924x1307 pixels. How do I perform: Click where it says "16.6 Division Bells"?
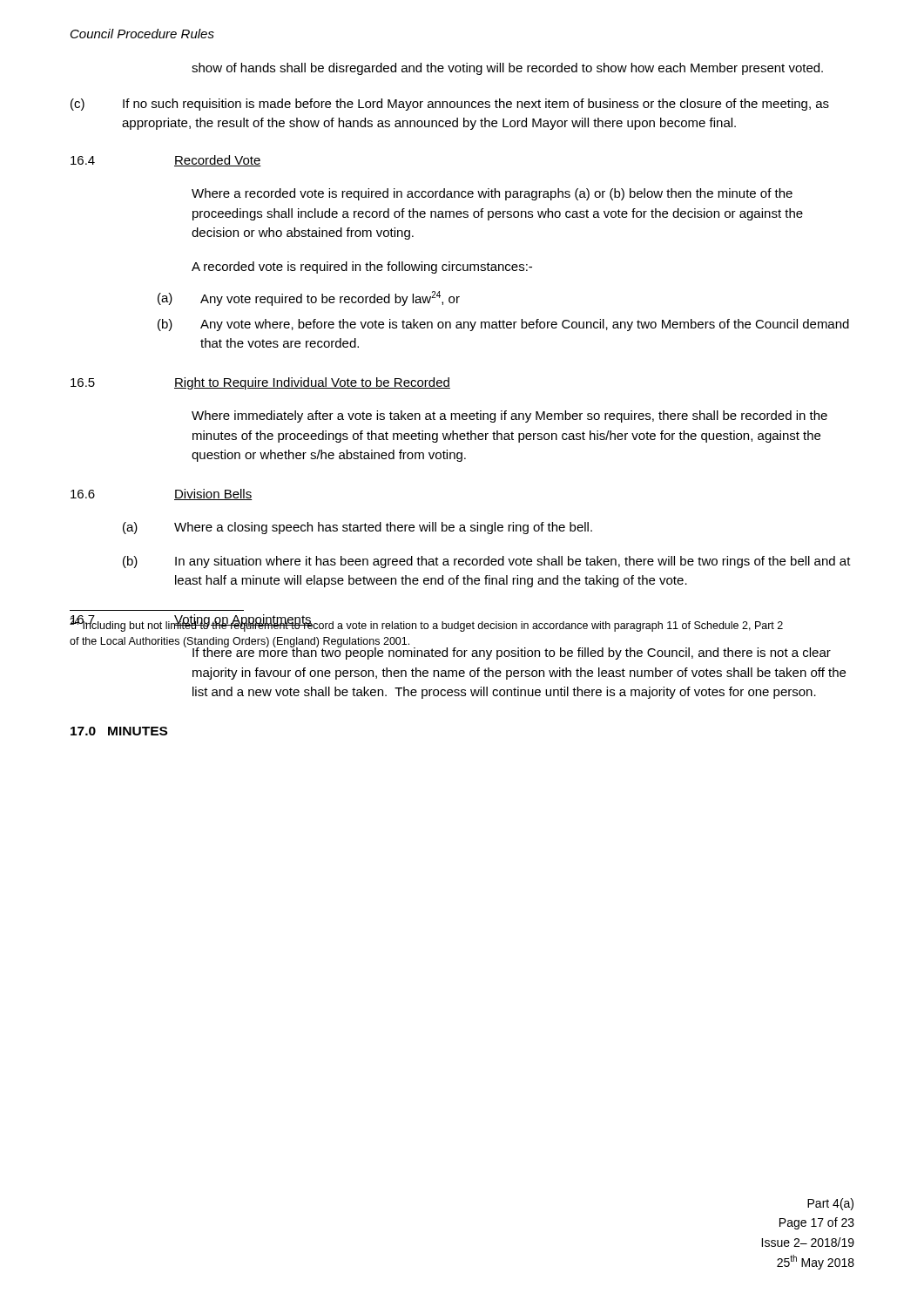point(80,494)
